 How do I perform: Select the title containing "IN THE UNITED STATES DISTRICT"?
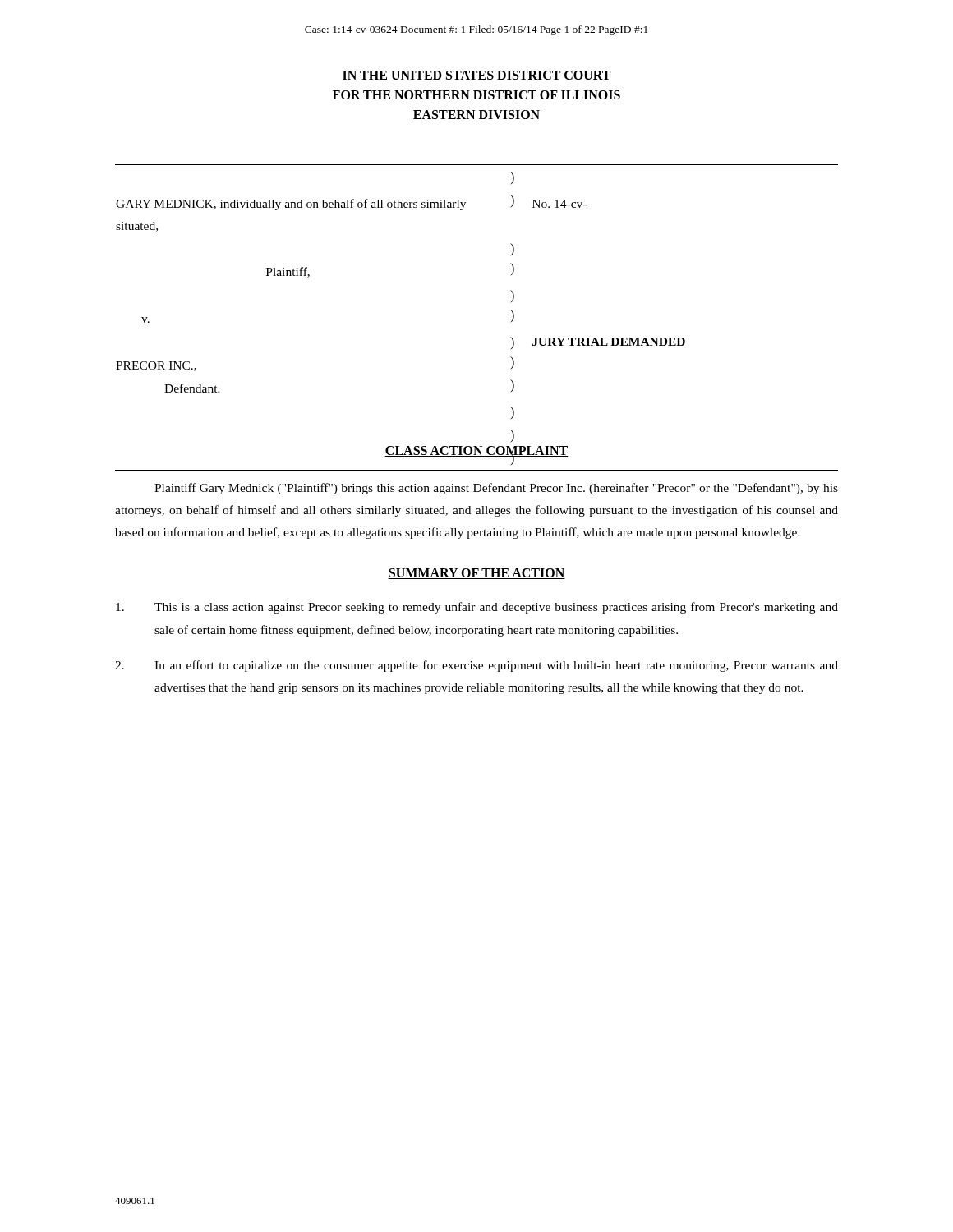pos(476,95)
